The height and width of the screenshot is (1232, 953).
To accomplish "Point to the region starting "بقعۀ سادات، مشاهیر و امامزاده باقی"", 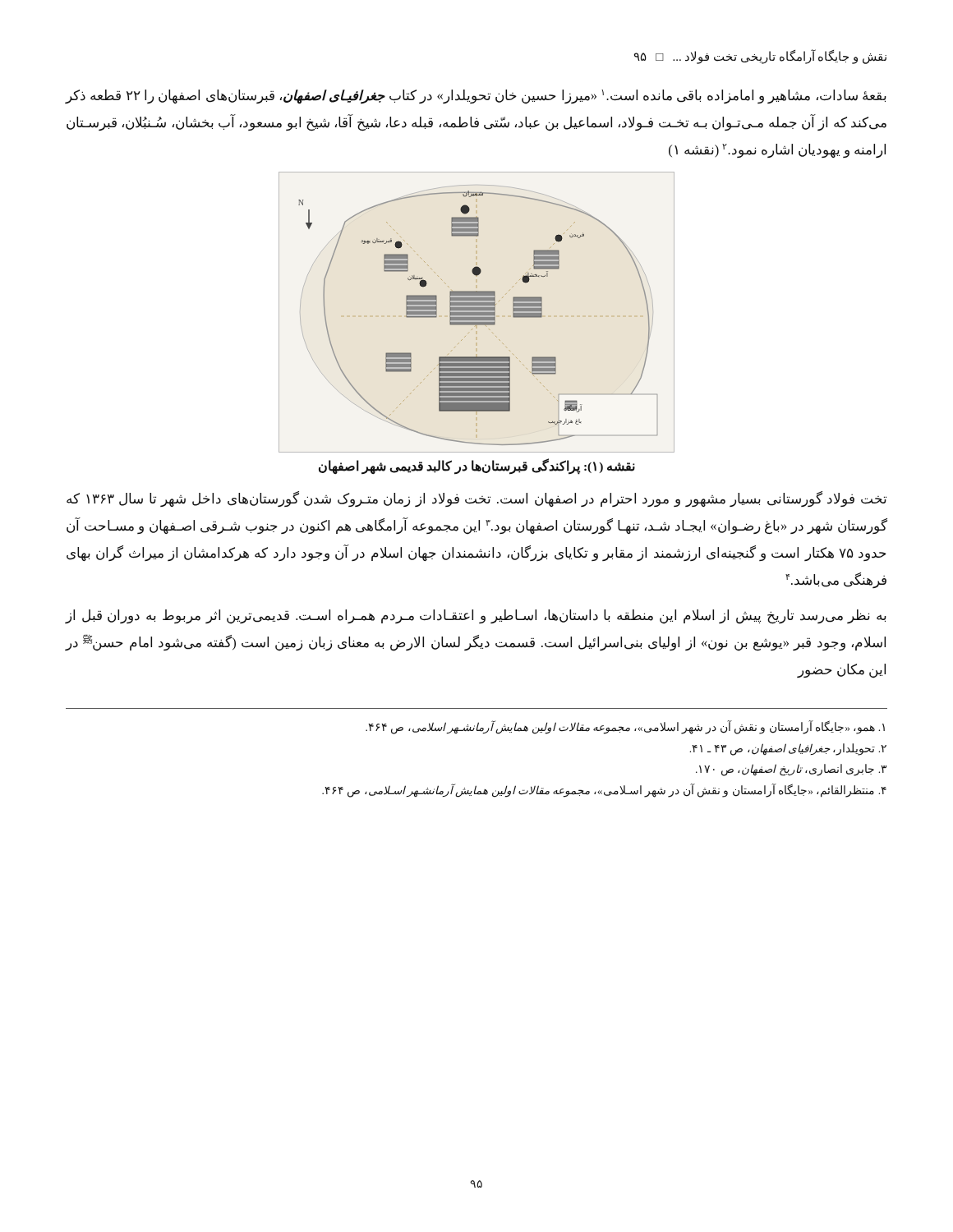I will pyautogui.click(x=476, y=122).
